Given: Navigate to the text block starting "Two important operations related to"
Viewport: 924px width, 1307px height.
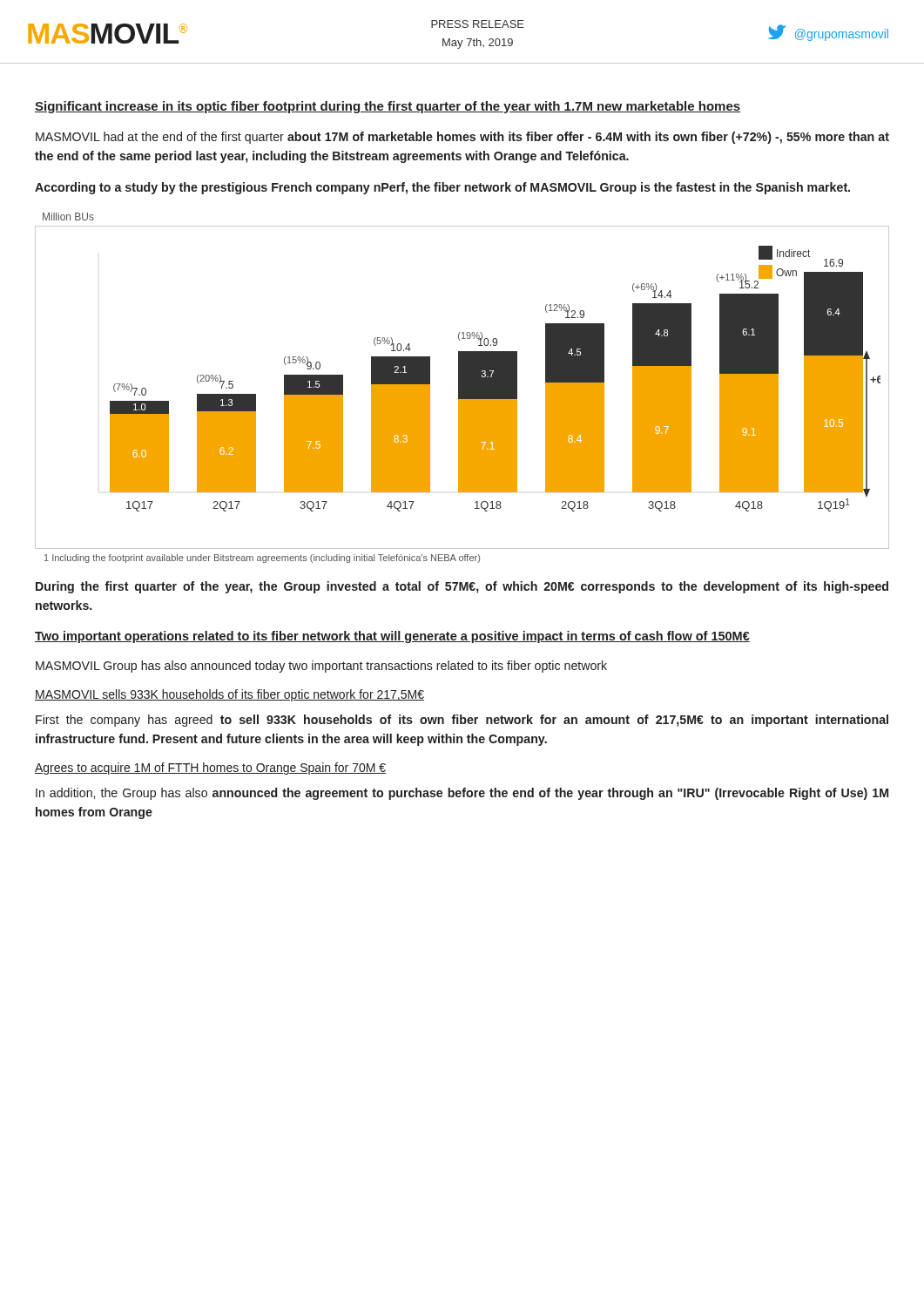Looking at the screenshot, I should click(392, 636).
